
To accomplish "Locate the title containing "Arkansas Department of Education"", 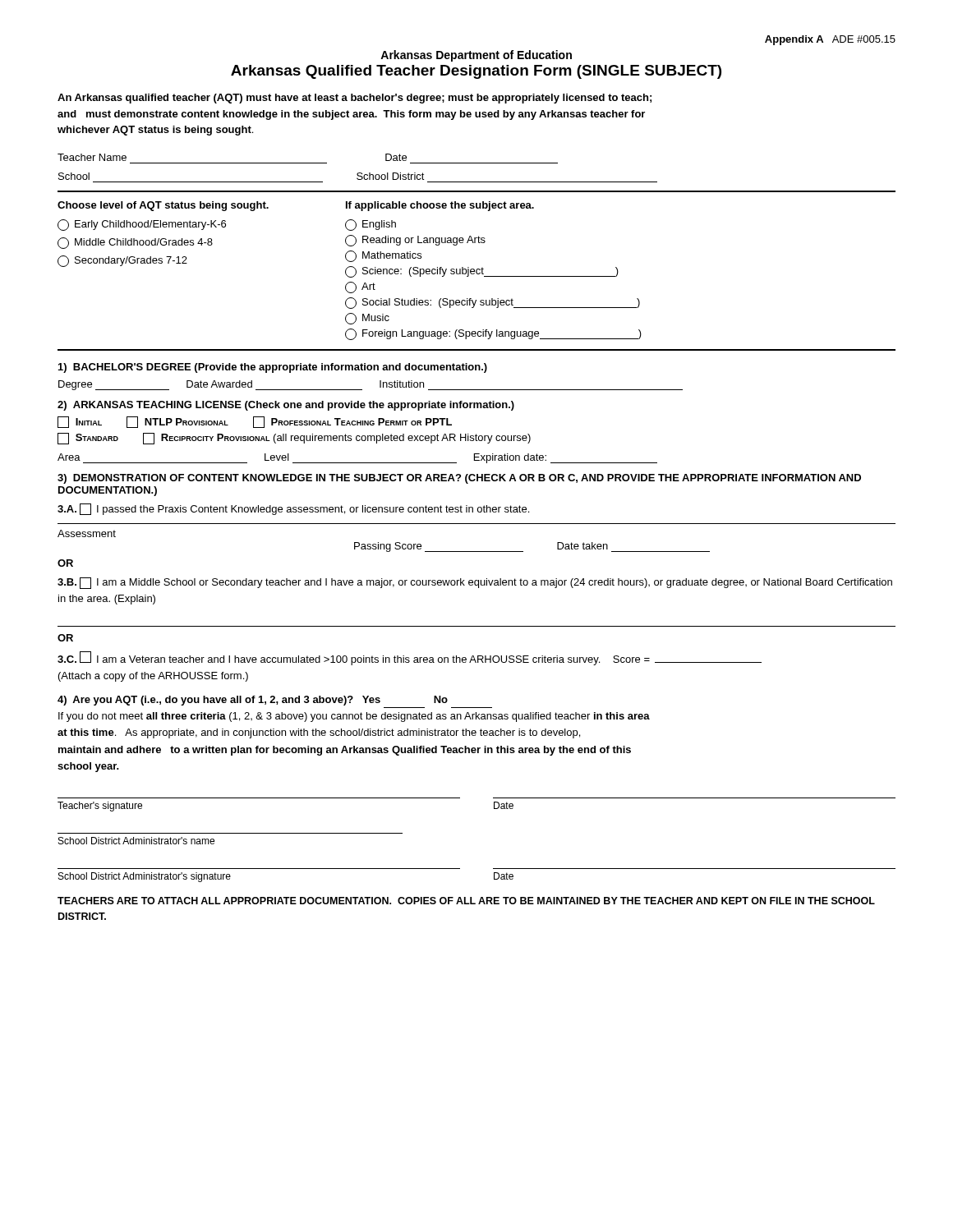I will tap(476, 64).
